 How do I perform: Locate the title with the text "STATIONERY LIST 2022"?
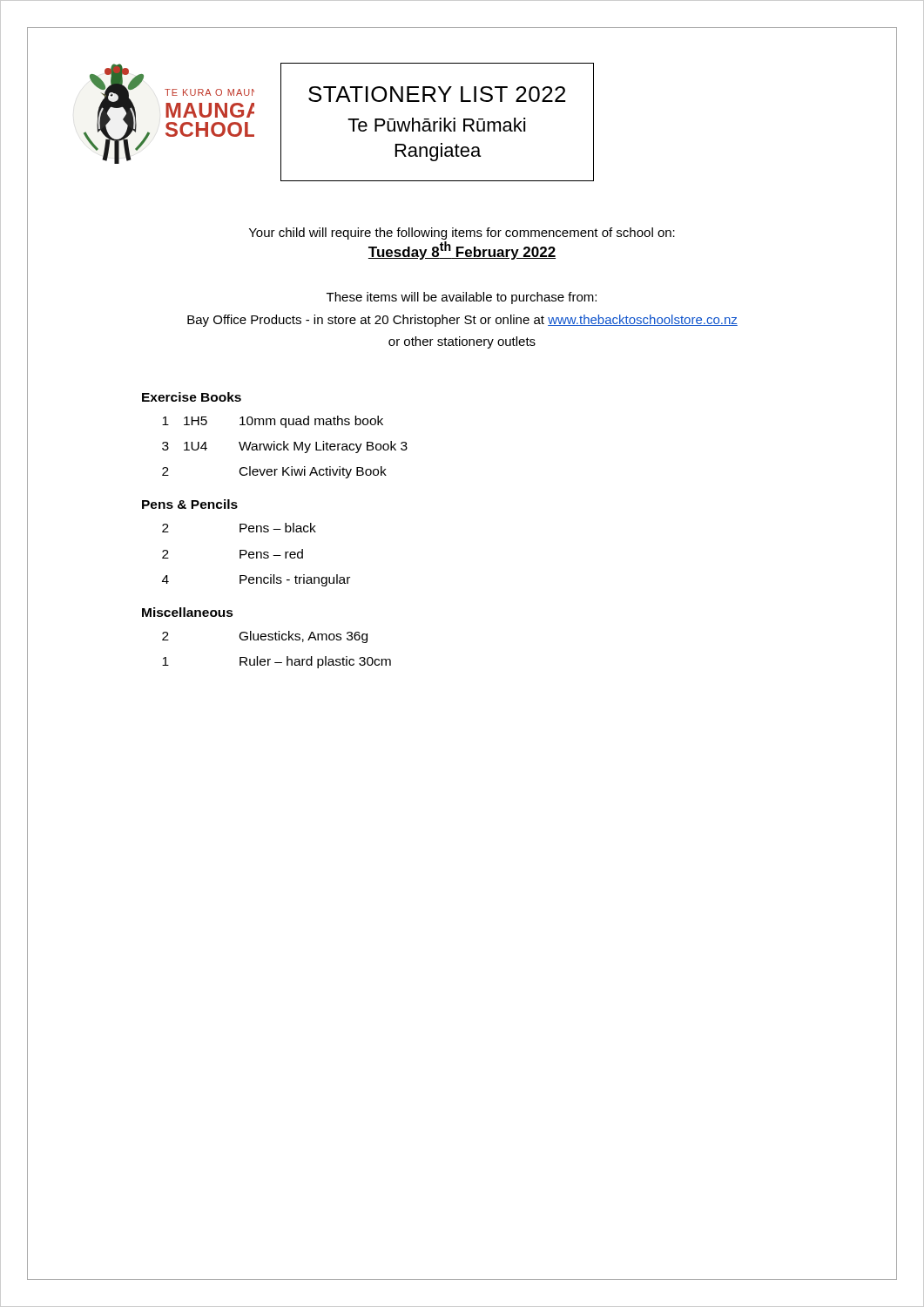[437, 122]
